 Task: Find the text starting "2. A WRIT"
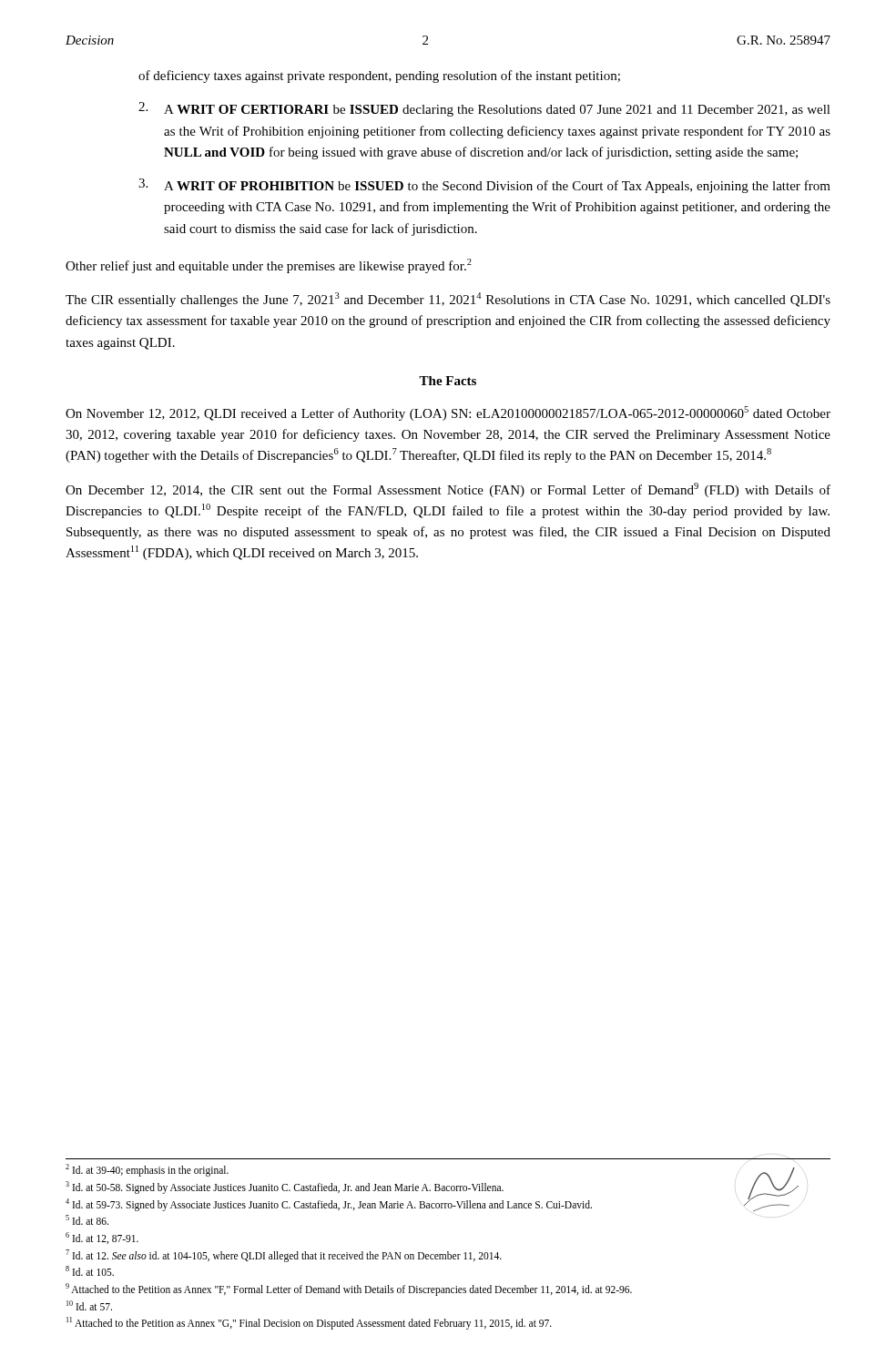[484, 131]
